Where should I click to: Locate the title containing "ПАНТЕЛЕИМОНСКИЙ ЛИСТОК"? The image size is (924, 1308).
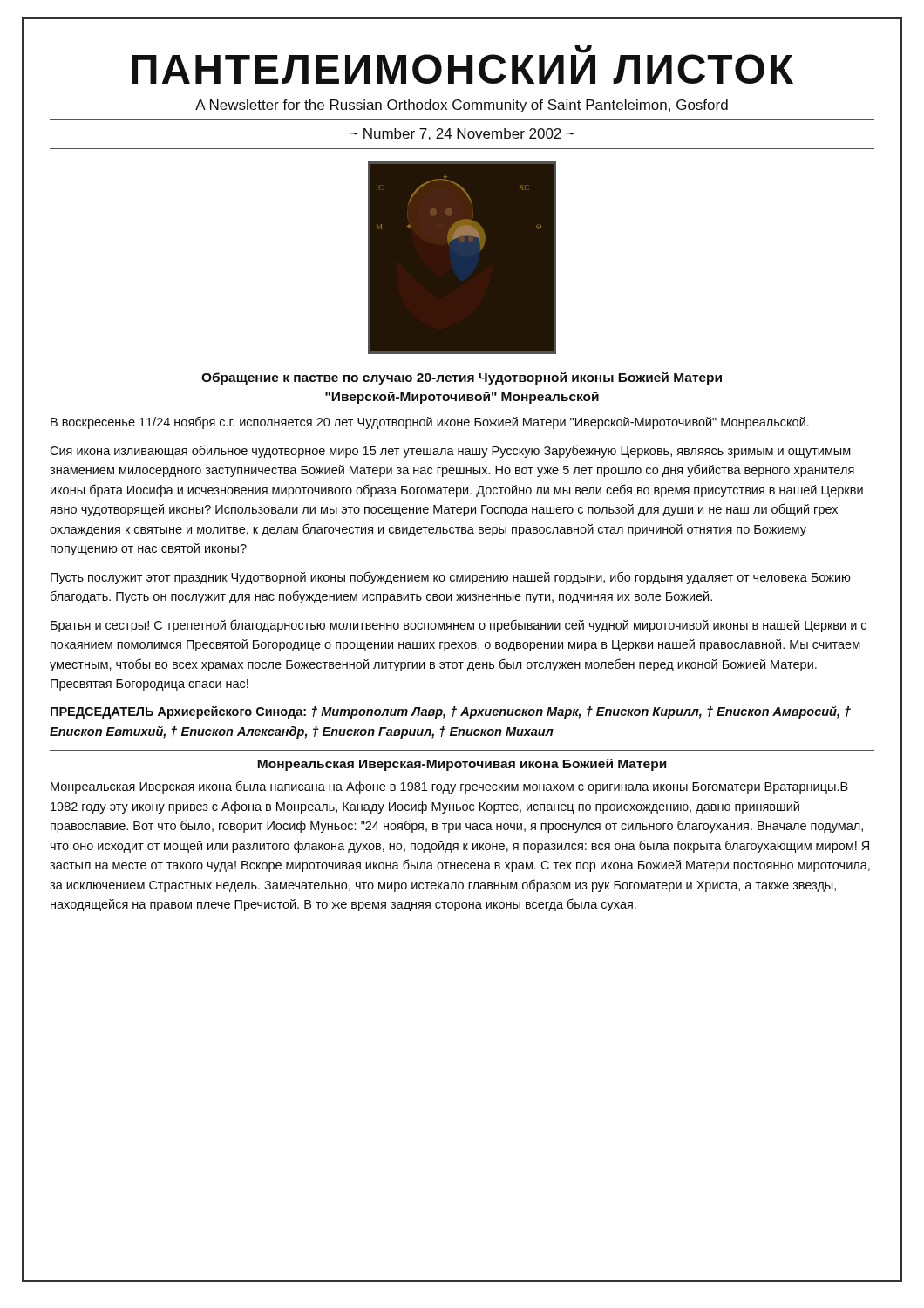click(x=462, y=69)
